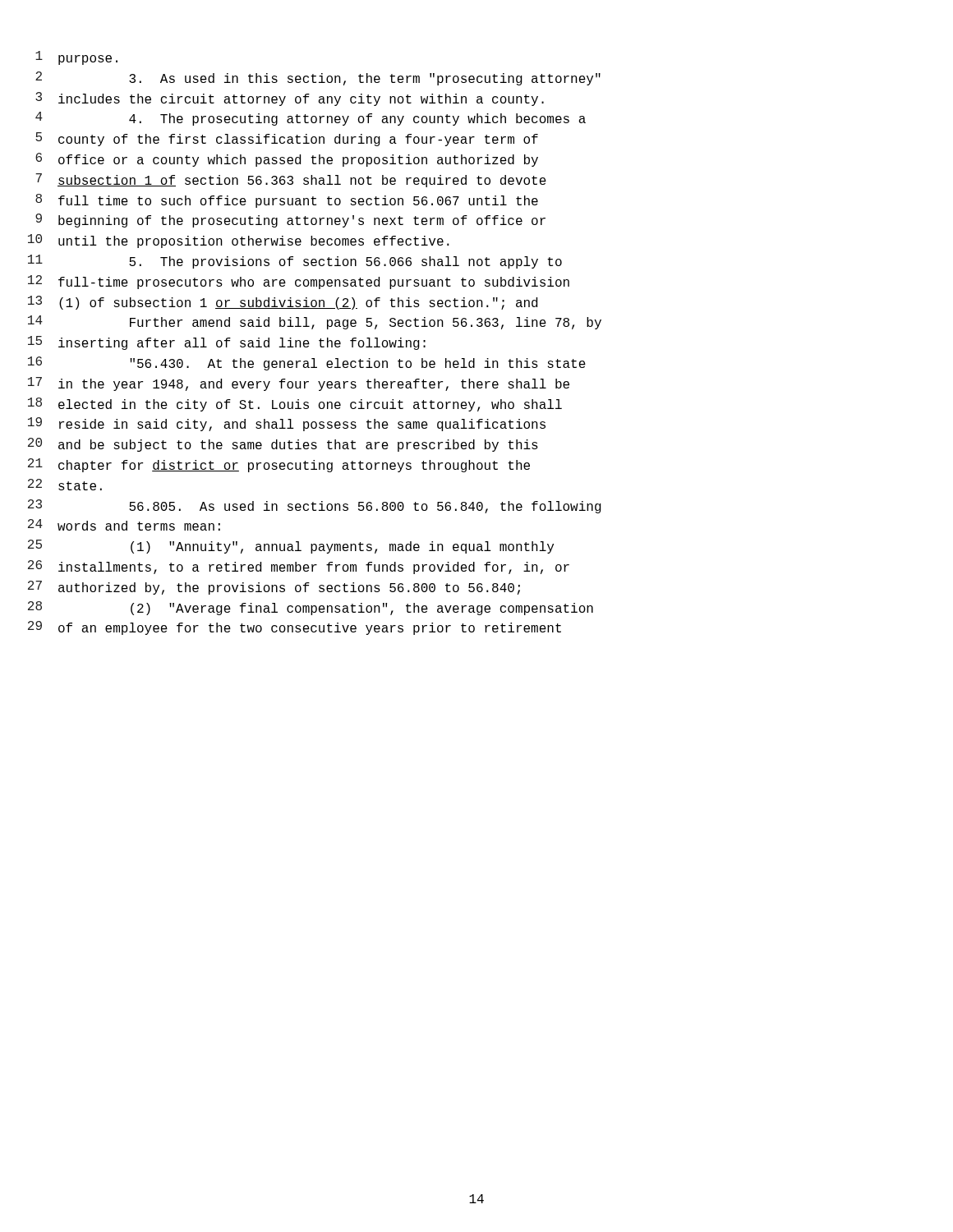Point to the block beginning "5 county of the first classification during"
This screenshot has width=953, height=1232.
coord(476,141)
